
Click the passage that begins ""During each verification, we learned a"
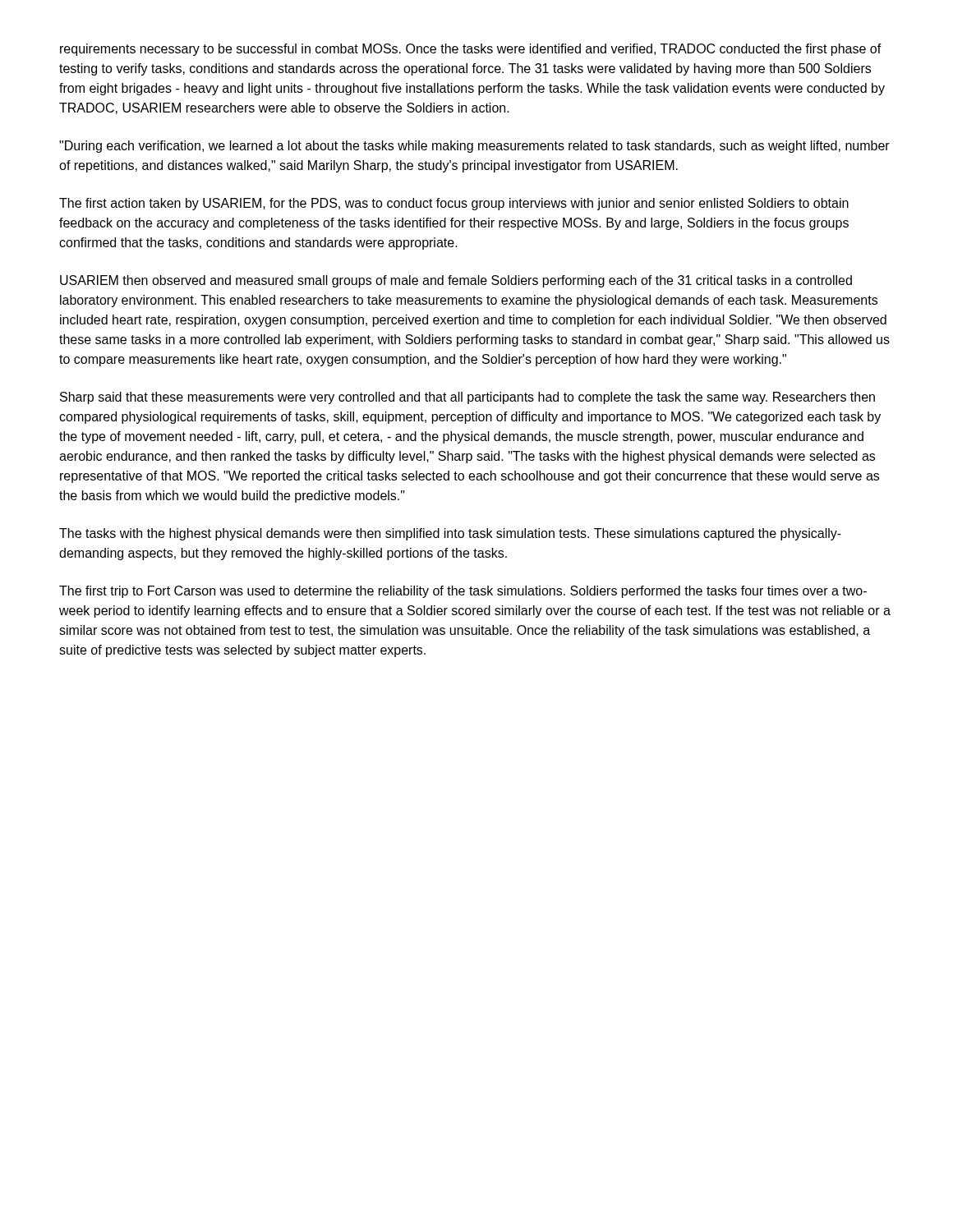click(474, 156)
